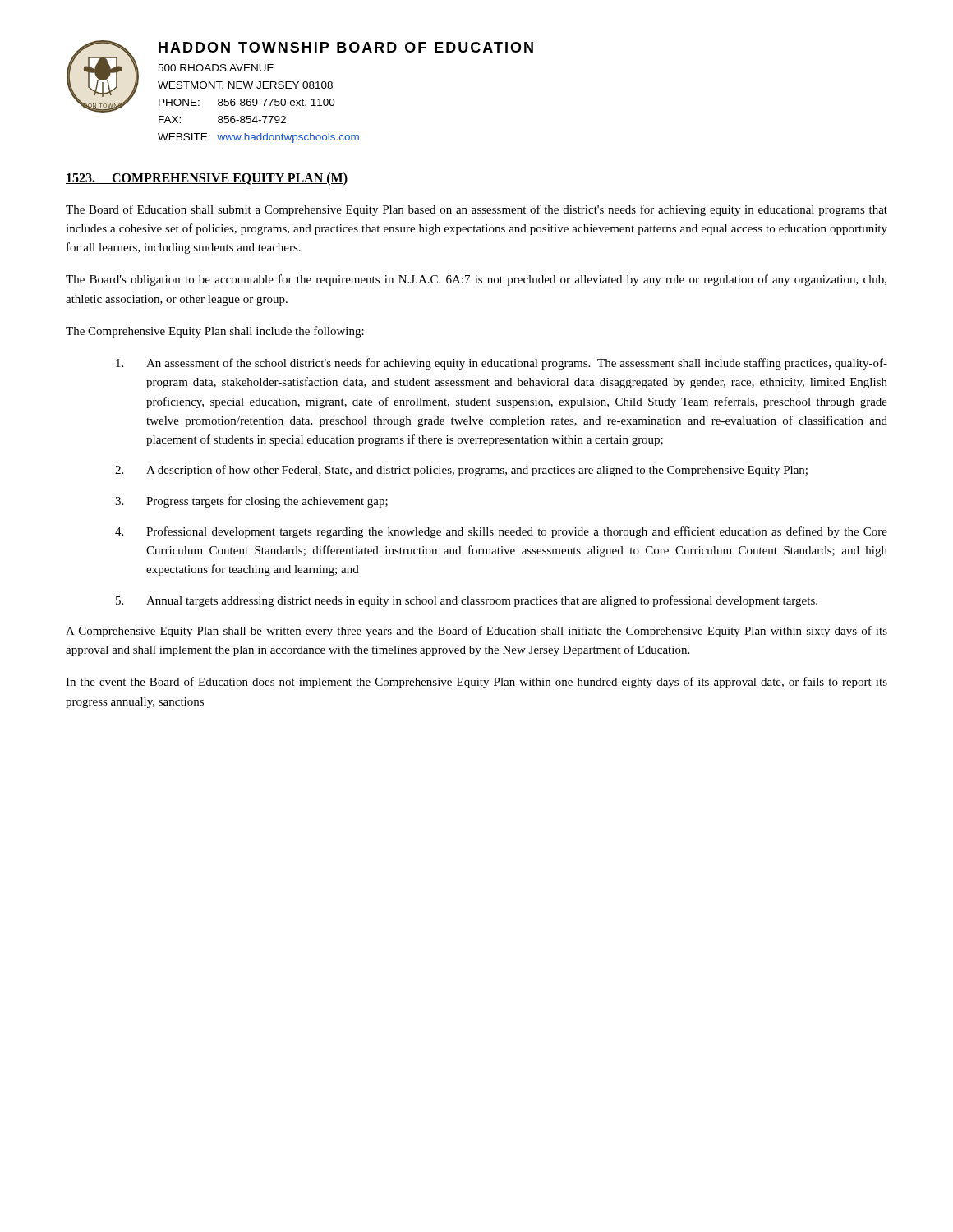
Task: Click the passage that begins "3. Progress targets for closing the achievement"
Action: pos(251,502)
